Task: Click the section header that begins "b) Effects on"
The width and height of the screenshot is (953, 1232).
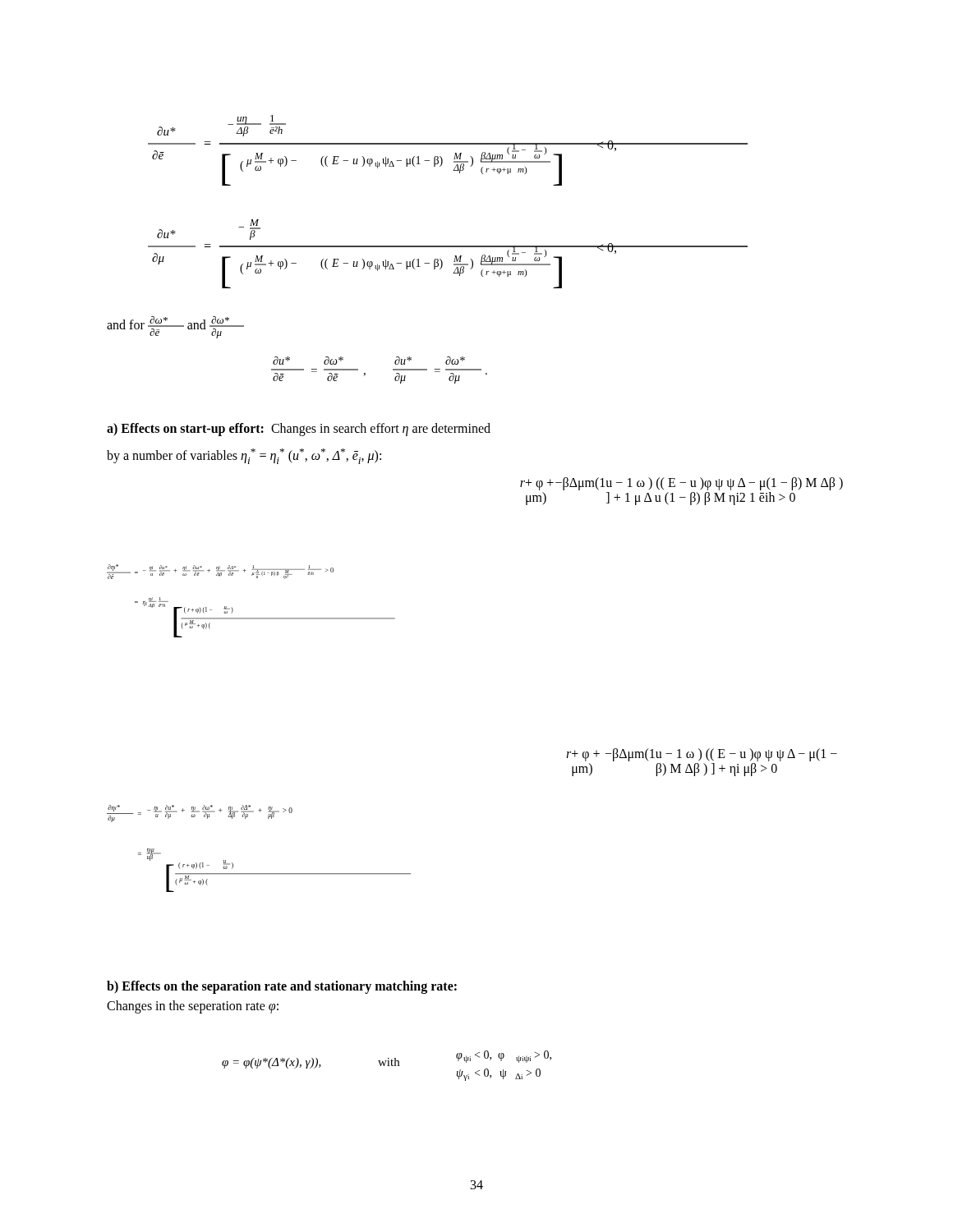Action: [x=282, y=996]
